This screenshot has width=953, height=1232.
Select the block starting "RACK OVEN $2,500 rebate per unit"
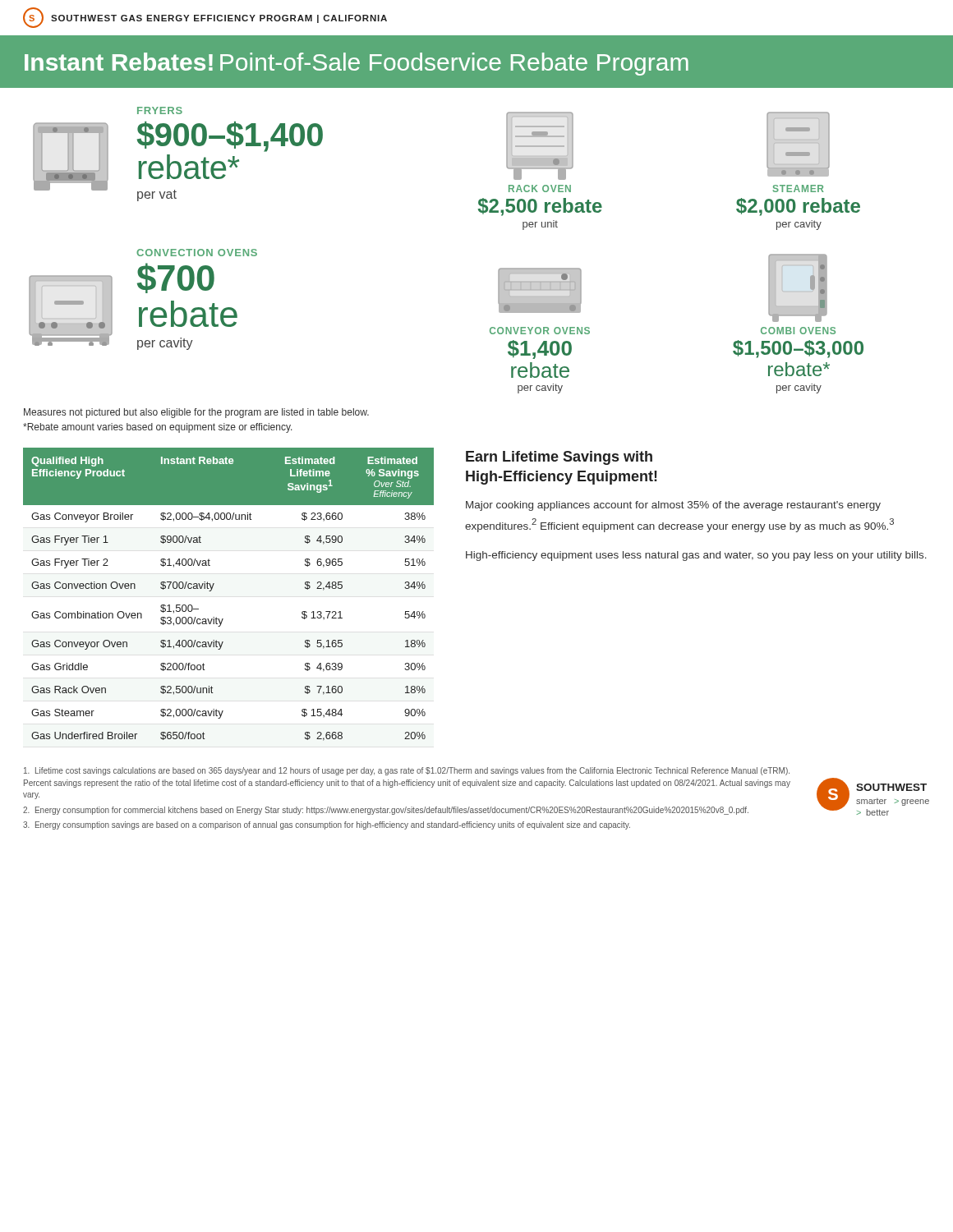pyautogui.click(x=540, y=206)
